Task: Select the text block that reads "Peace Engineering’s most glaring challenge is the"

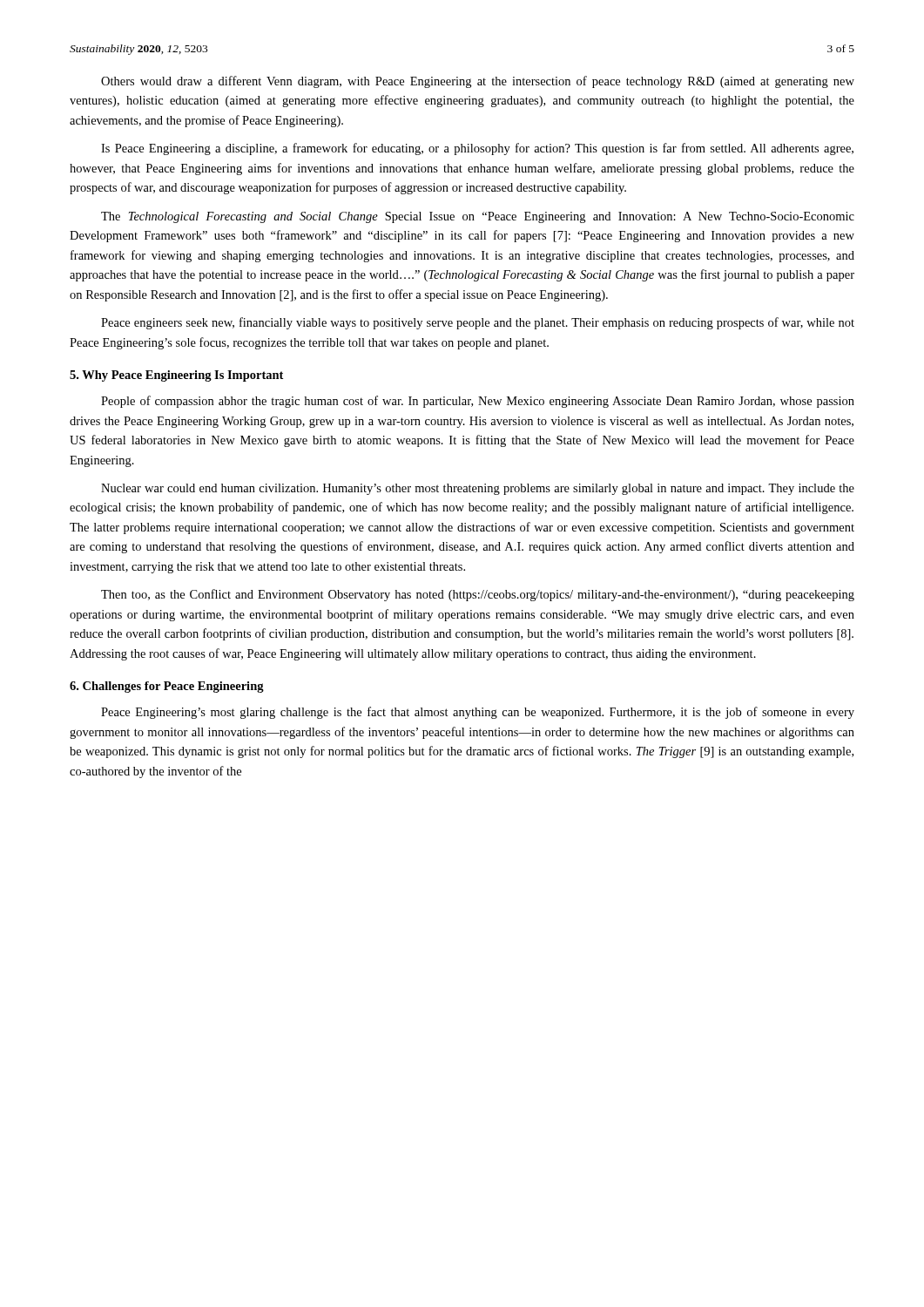Action: tap(462, 742)
